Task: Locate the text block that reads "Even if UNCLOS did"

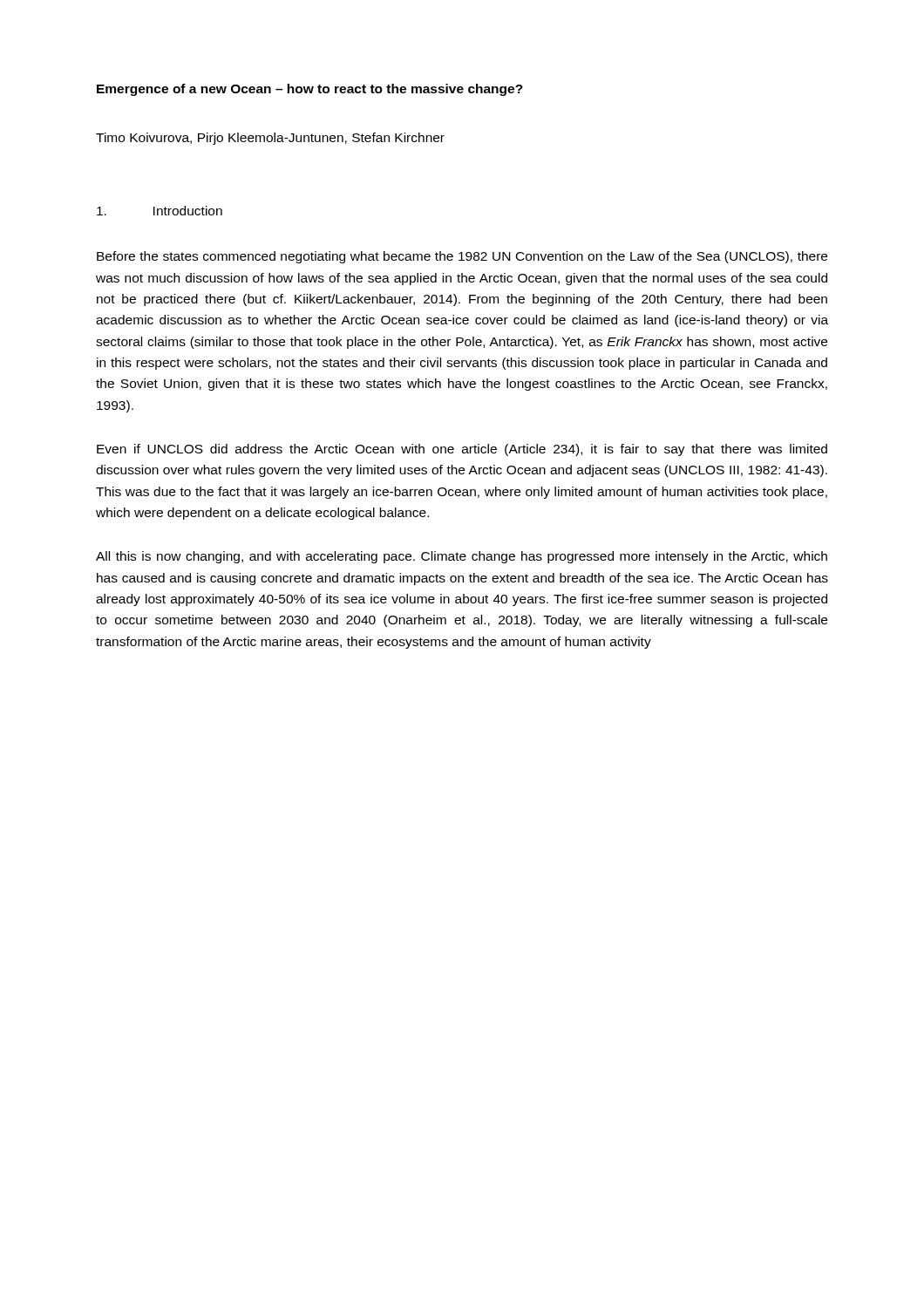Action: [462, 480]
